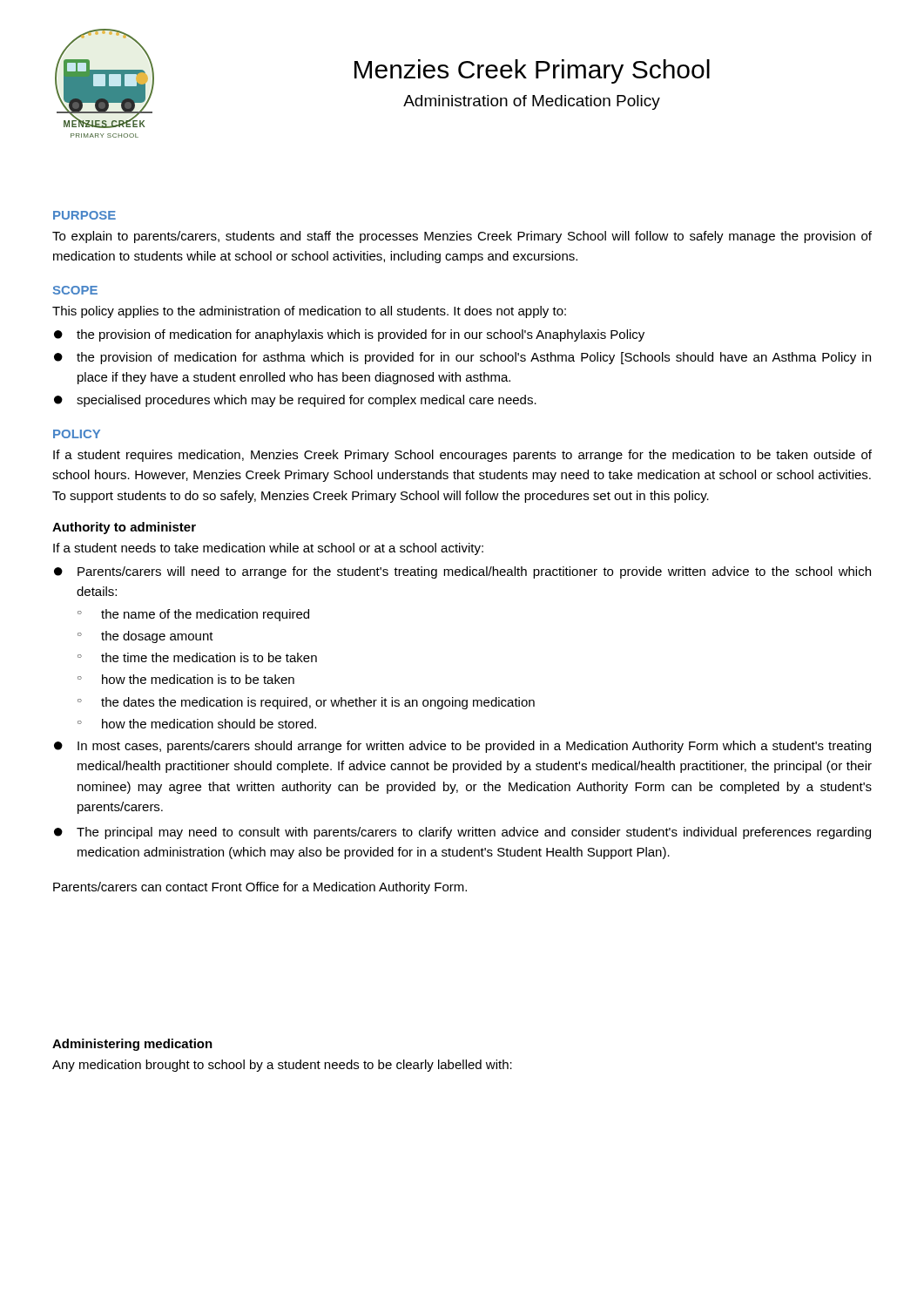Locate the logo
This screenshot has height=1307, width=924.
[87, 83]
